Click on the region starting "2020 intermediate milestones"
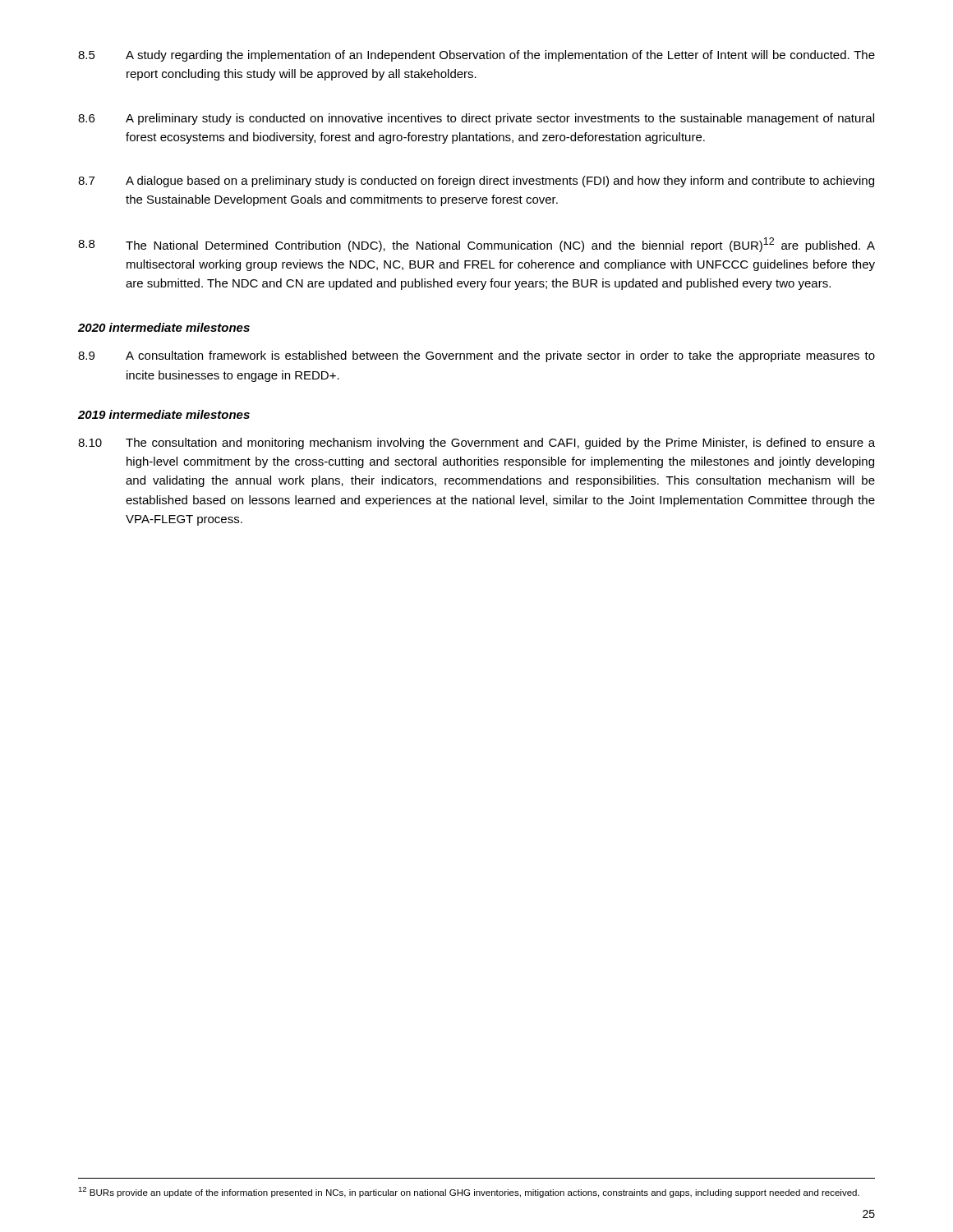This screenshot has height=1232, width=953. click(164, 328)
